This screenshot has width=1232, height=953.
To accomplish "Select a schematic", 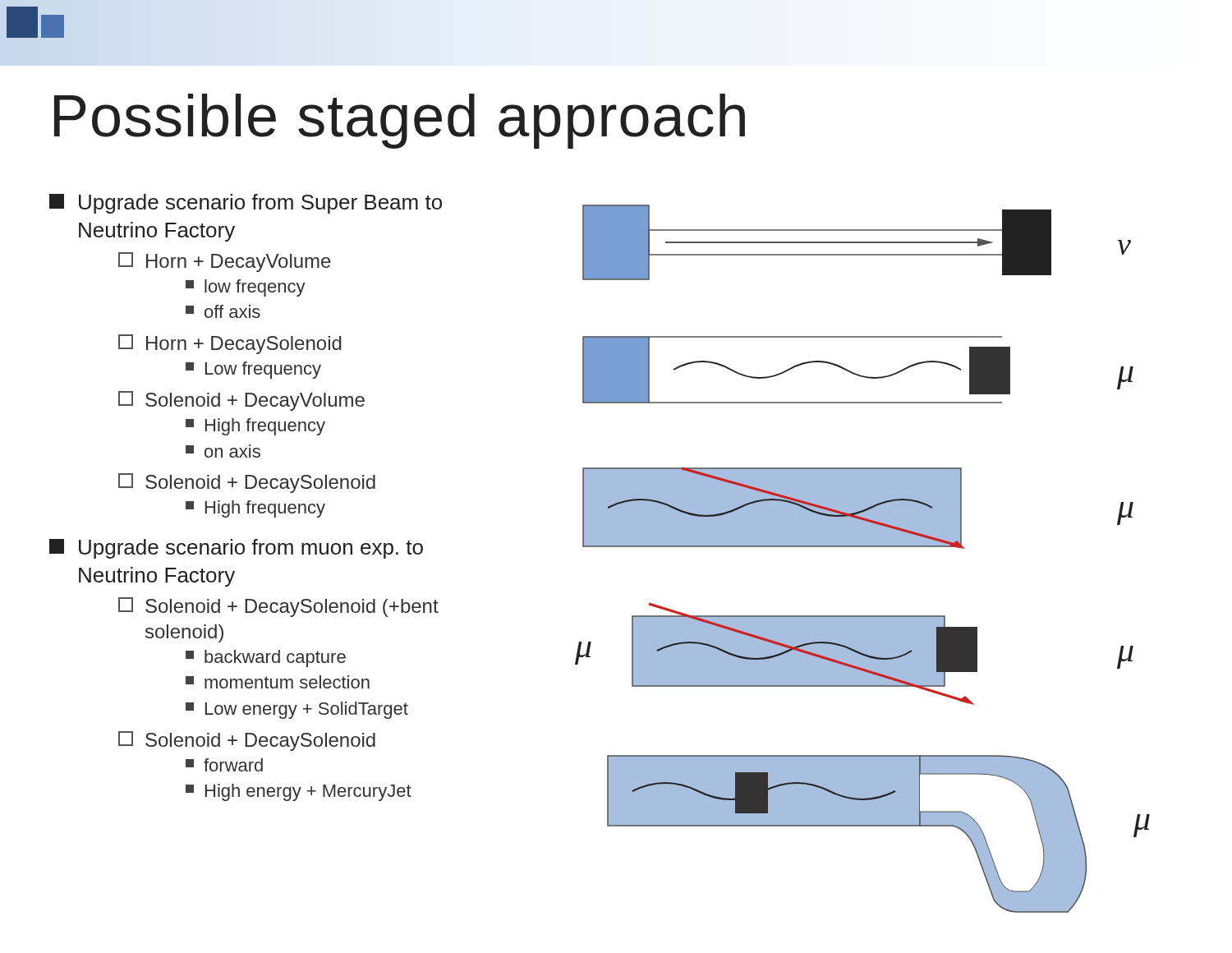I will 887,550.
